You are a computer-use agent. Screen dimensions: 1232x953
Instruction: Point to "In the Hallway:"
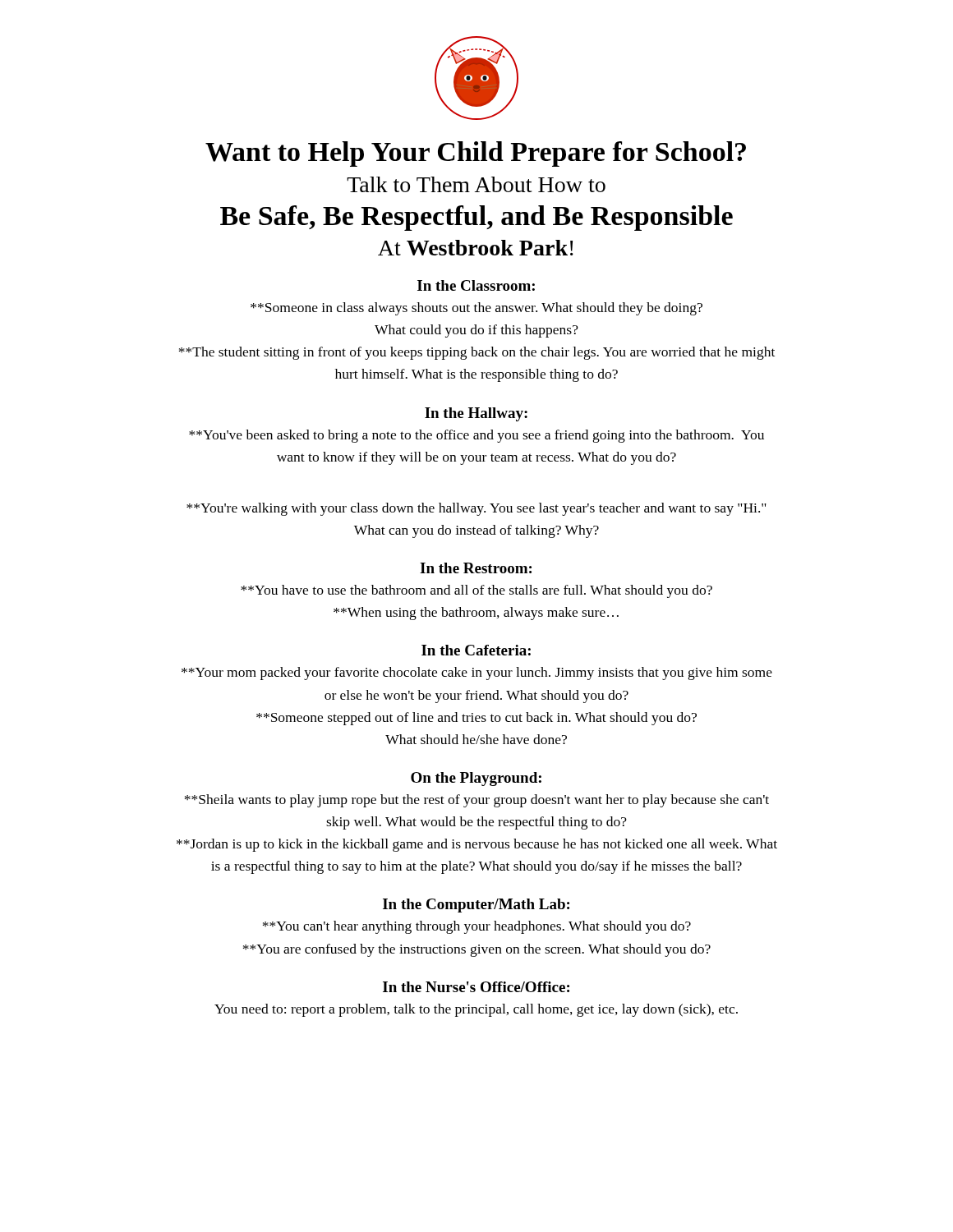tap(476, 412)
